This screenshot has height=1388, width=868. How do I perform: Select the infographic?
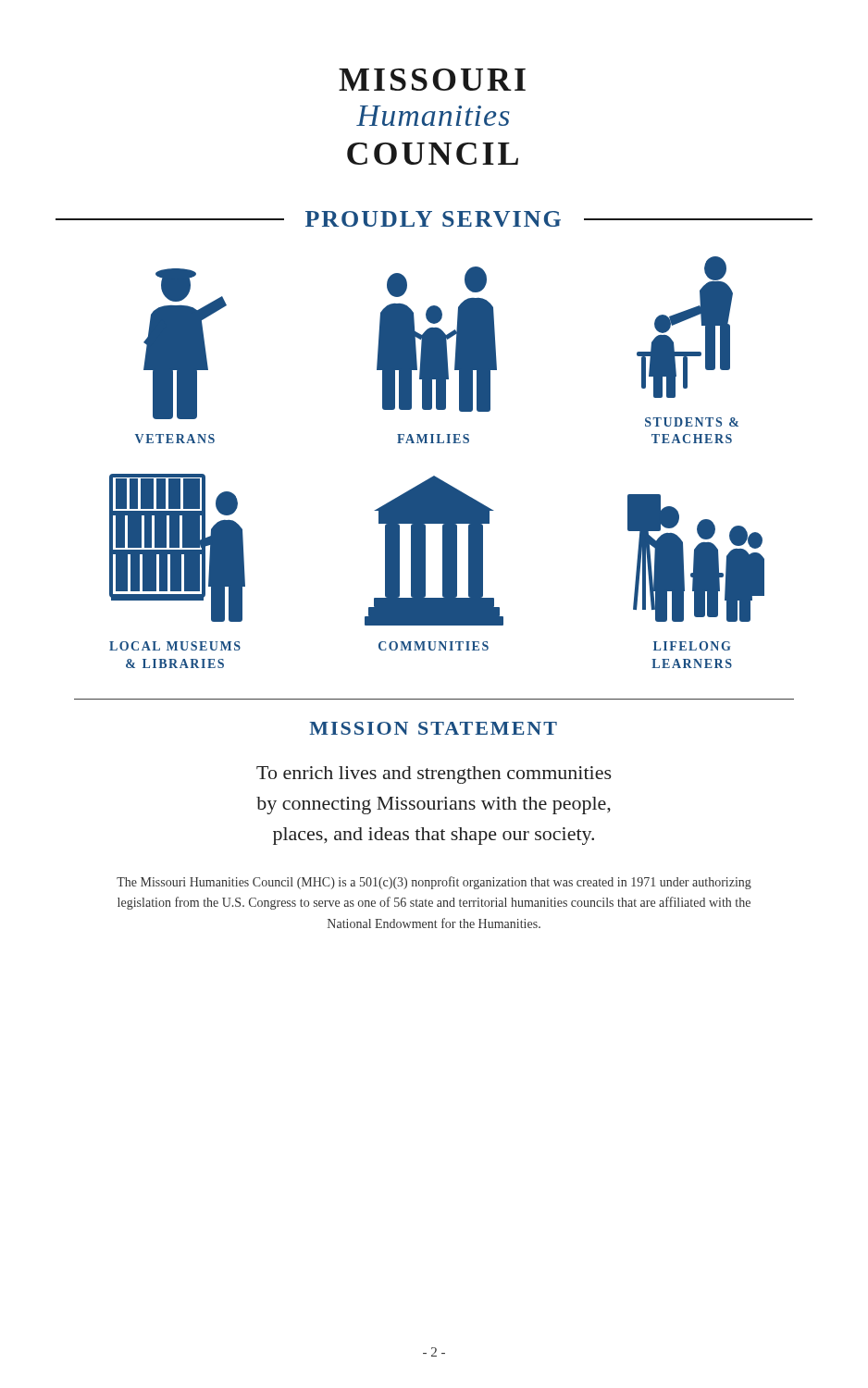pyautogui.click(x=434, y=457)
